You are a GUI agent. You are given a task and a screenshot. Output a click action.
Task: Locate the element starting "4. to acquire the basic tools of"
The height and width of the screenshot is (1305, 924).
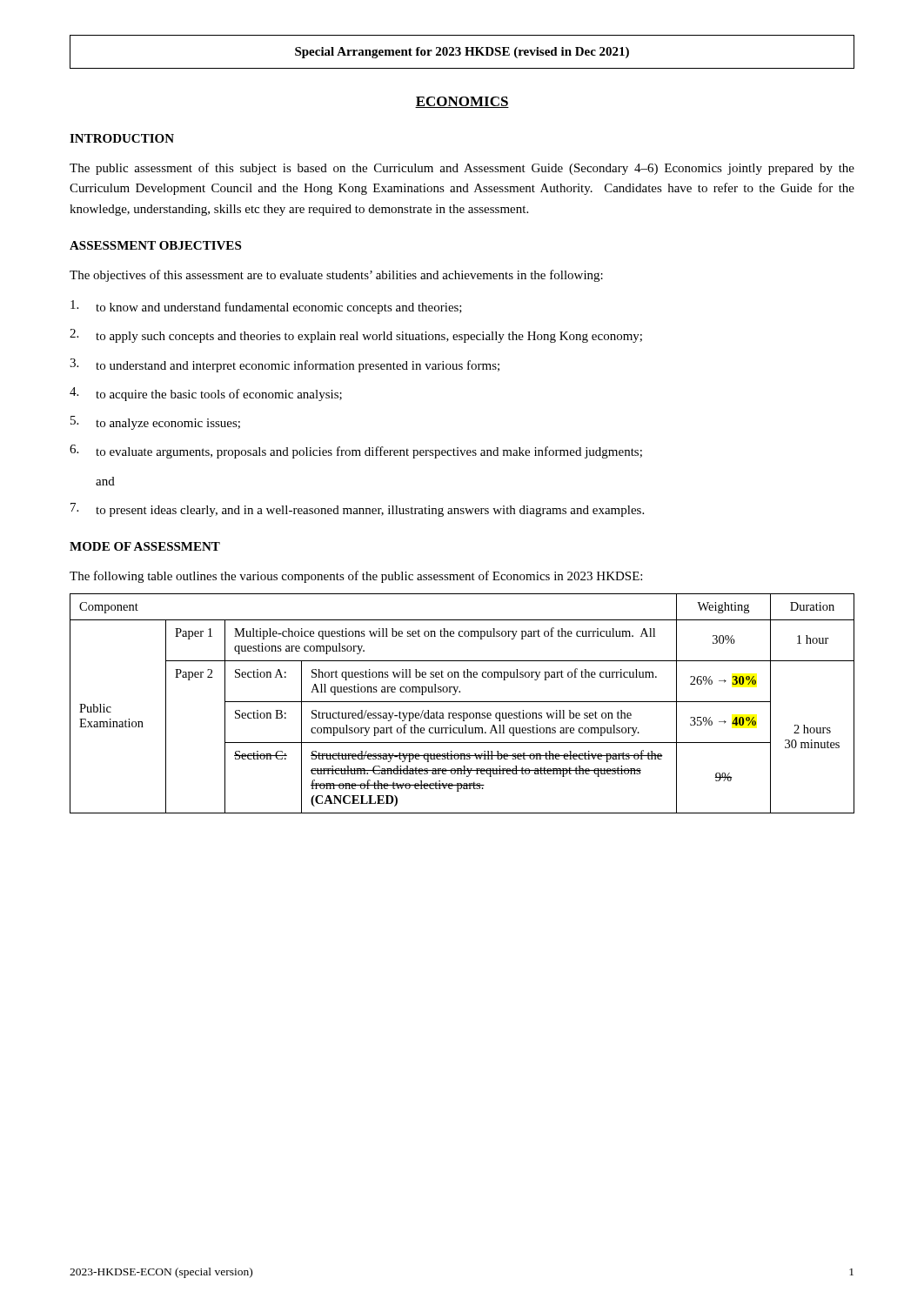pyautogui.click(x=206, y=394)
